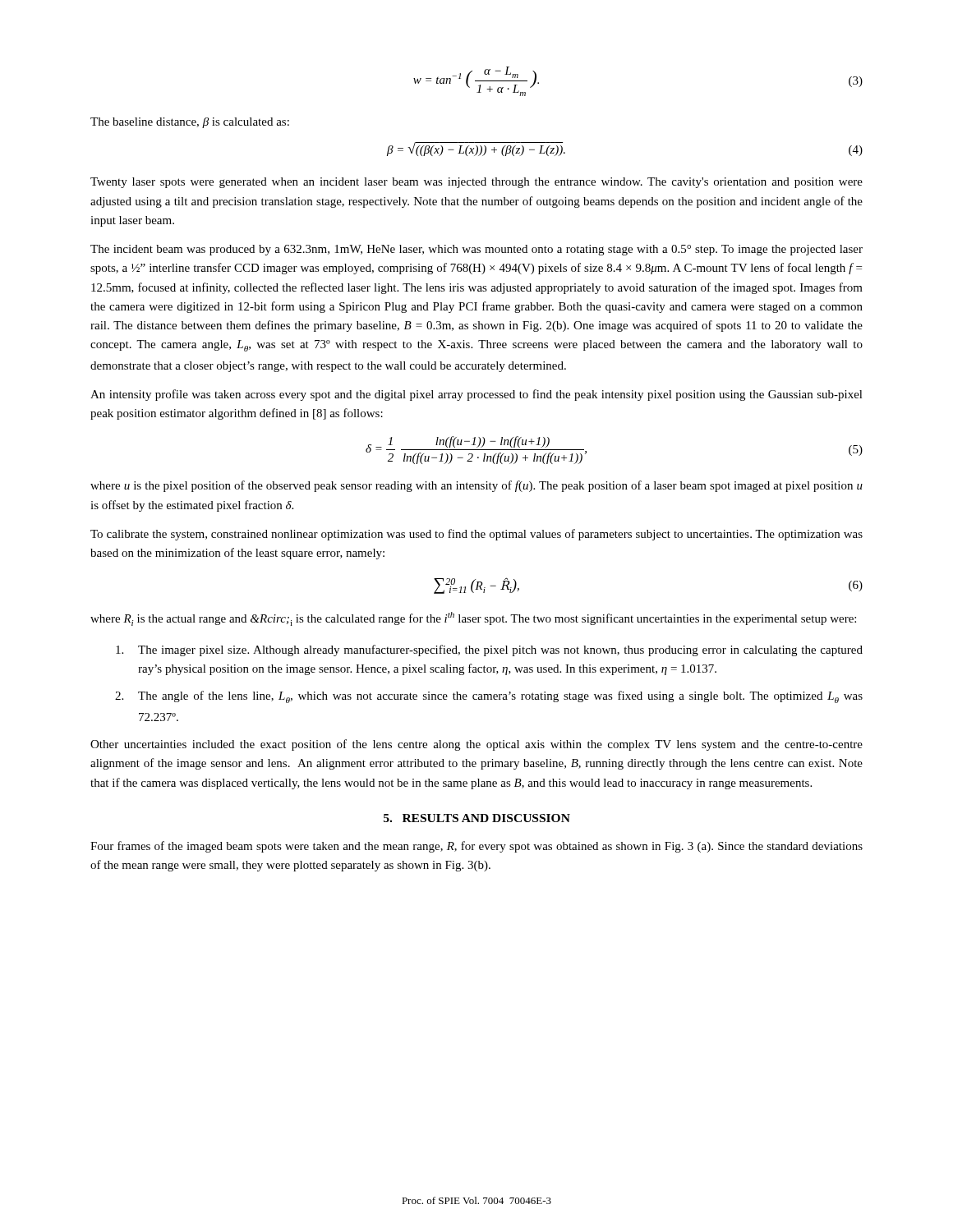Select the formula with the text "δ = 1 2"

[493, 450]
